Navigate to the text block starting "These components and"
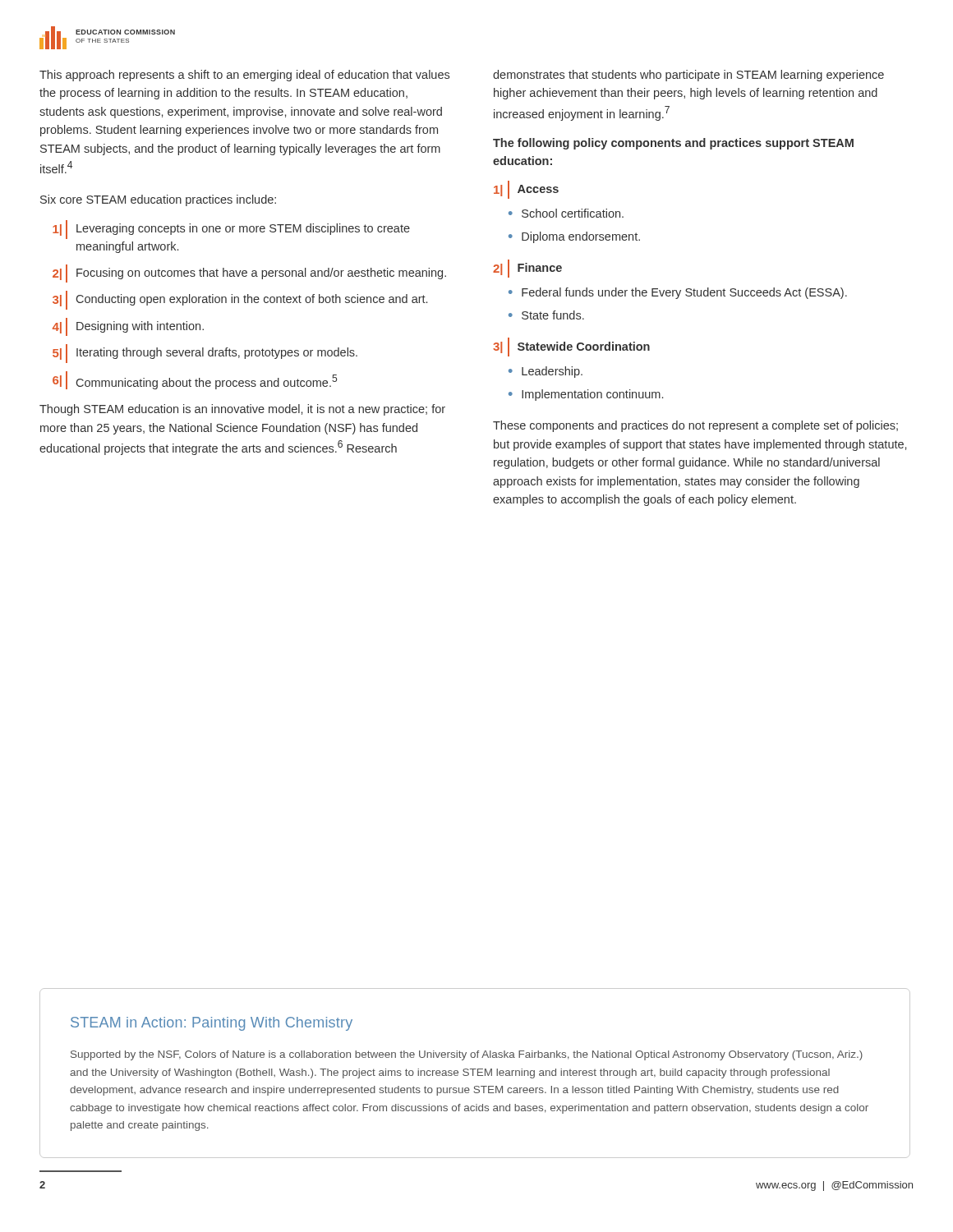 [700, 463]
